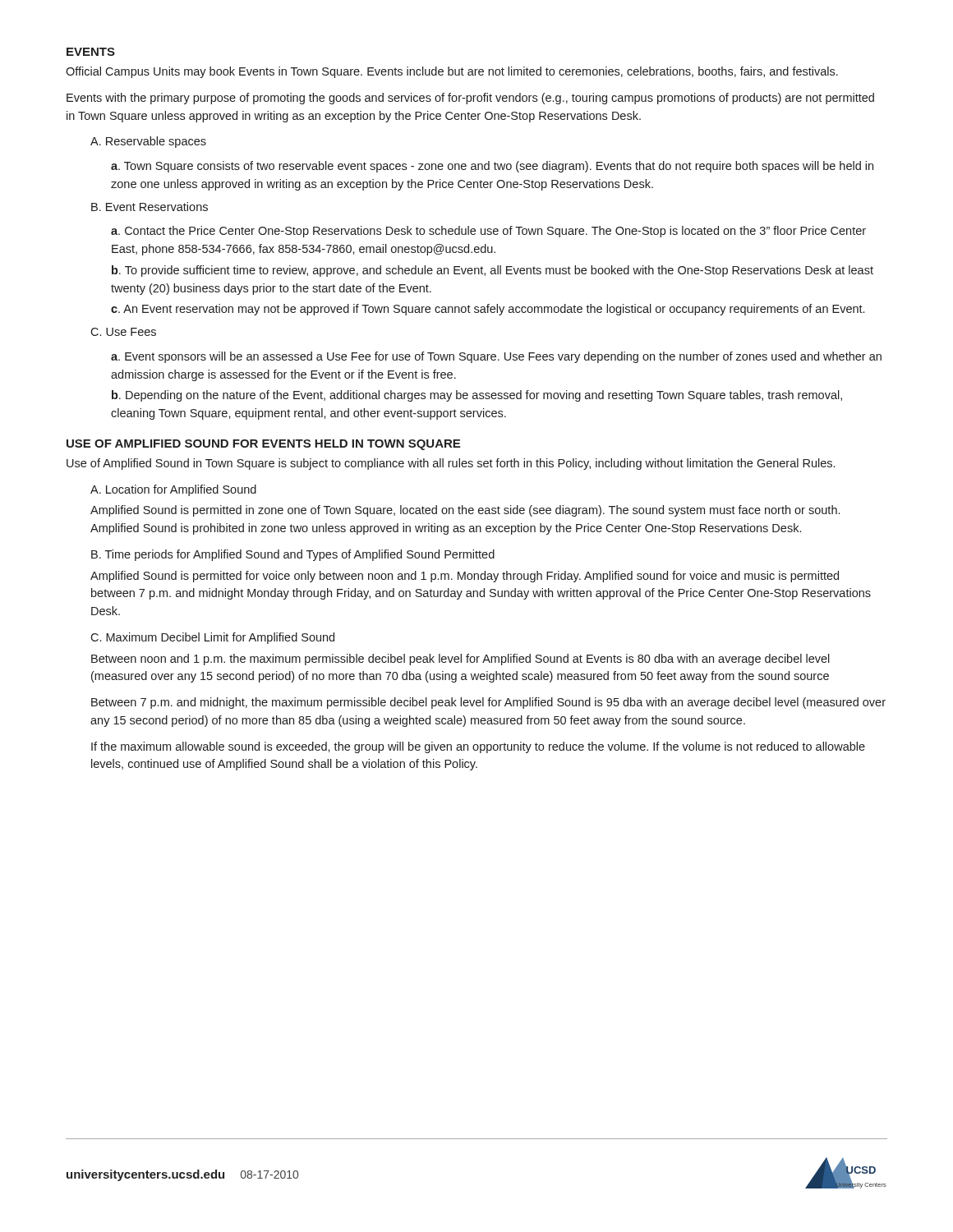Select the list item that says "A. Location for Amplified"

pyautogui.click(x=173, y=489)
